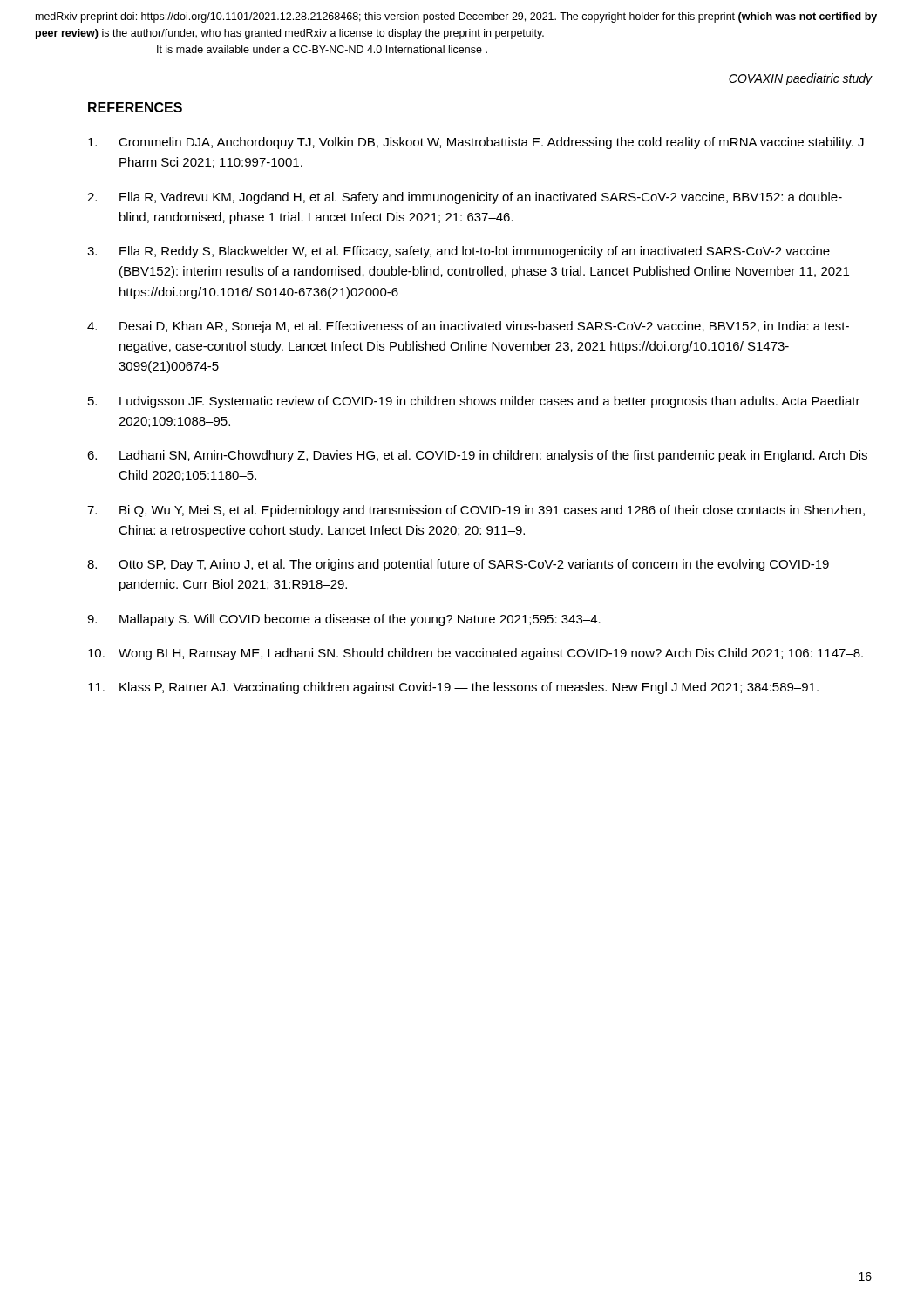
Task: Locate the list item containing "5. Ludvigsson JF. Systematic review of"
Action: click(x=479, y=410)
